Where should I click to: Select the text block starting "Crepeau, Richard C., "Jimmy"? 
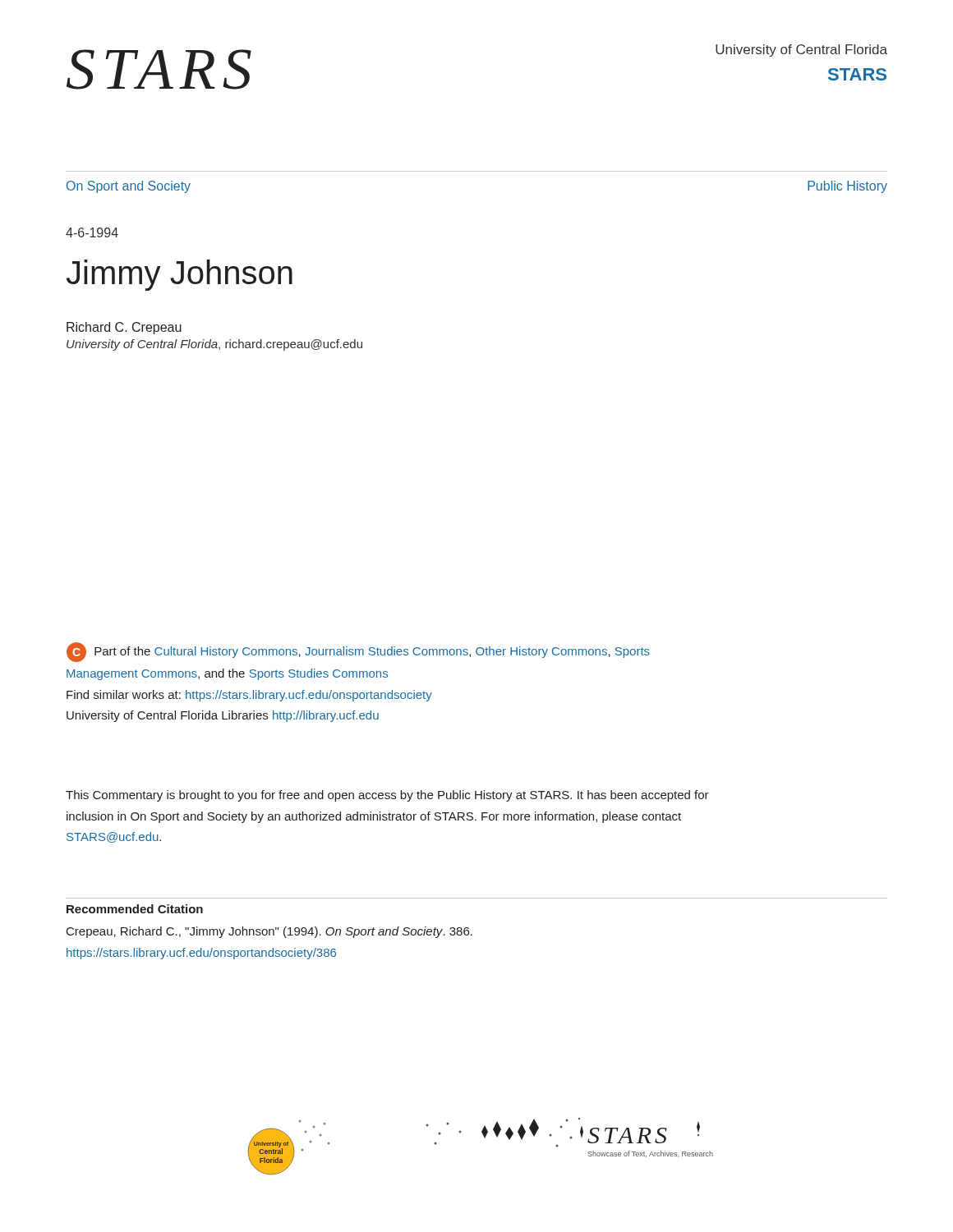(269, 941)
